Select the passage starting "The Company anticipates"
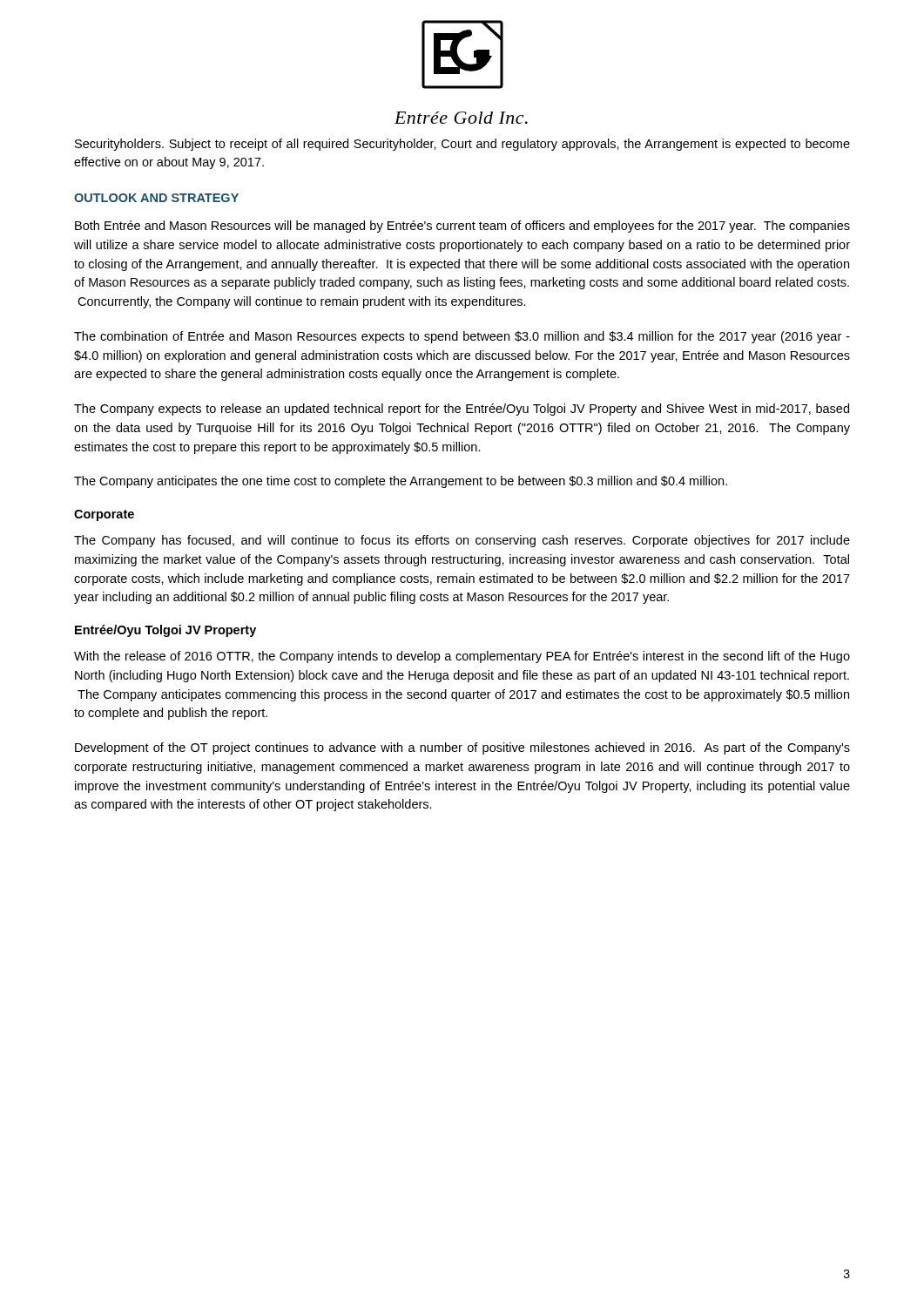Screen dimensions: 1307x924 [x=401, y=481]
